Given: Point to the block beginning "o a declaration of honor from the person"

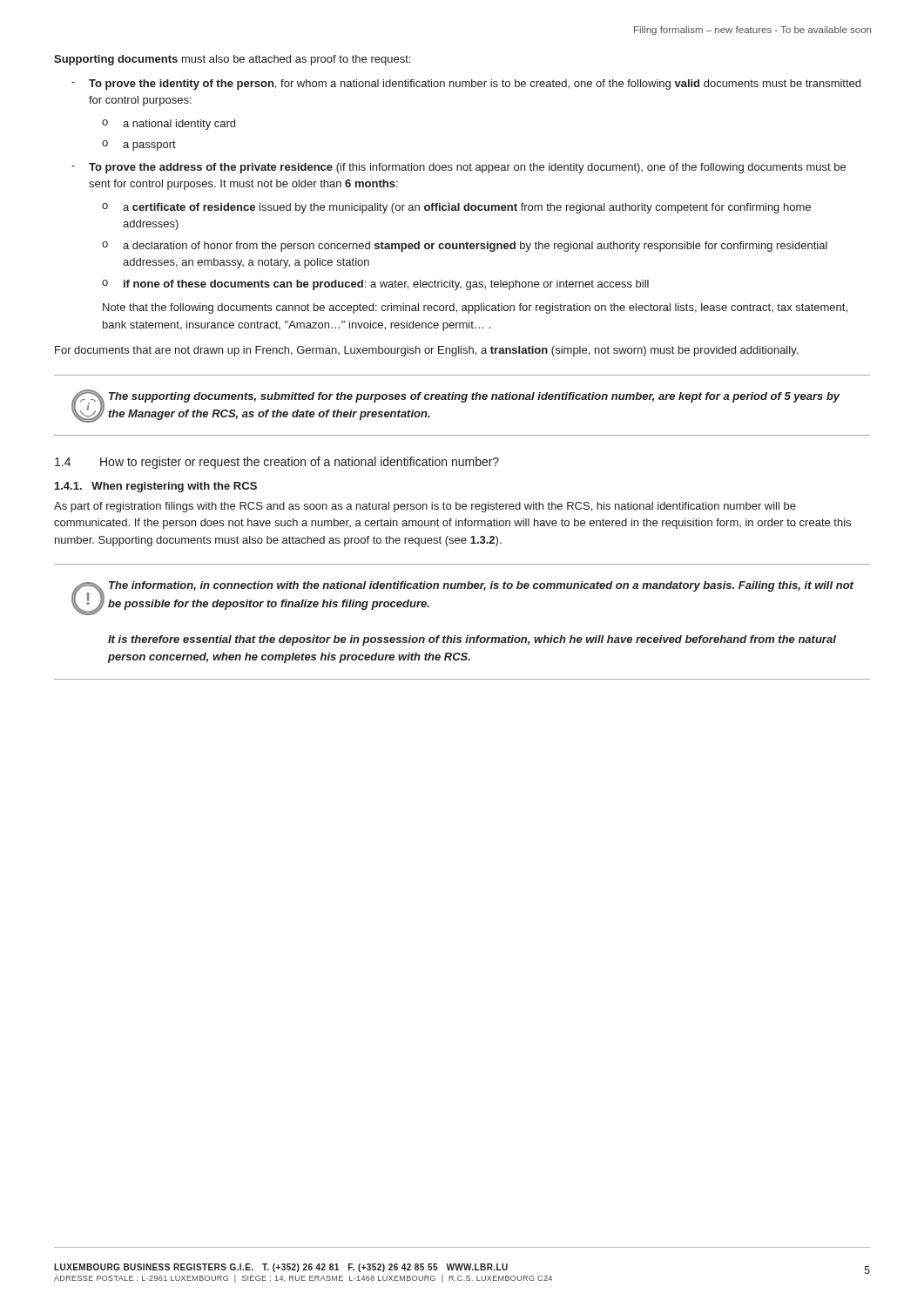Looking at the screenshot, I should pyautogui.click(x=486, y=254).
